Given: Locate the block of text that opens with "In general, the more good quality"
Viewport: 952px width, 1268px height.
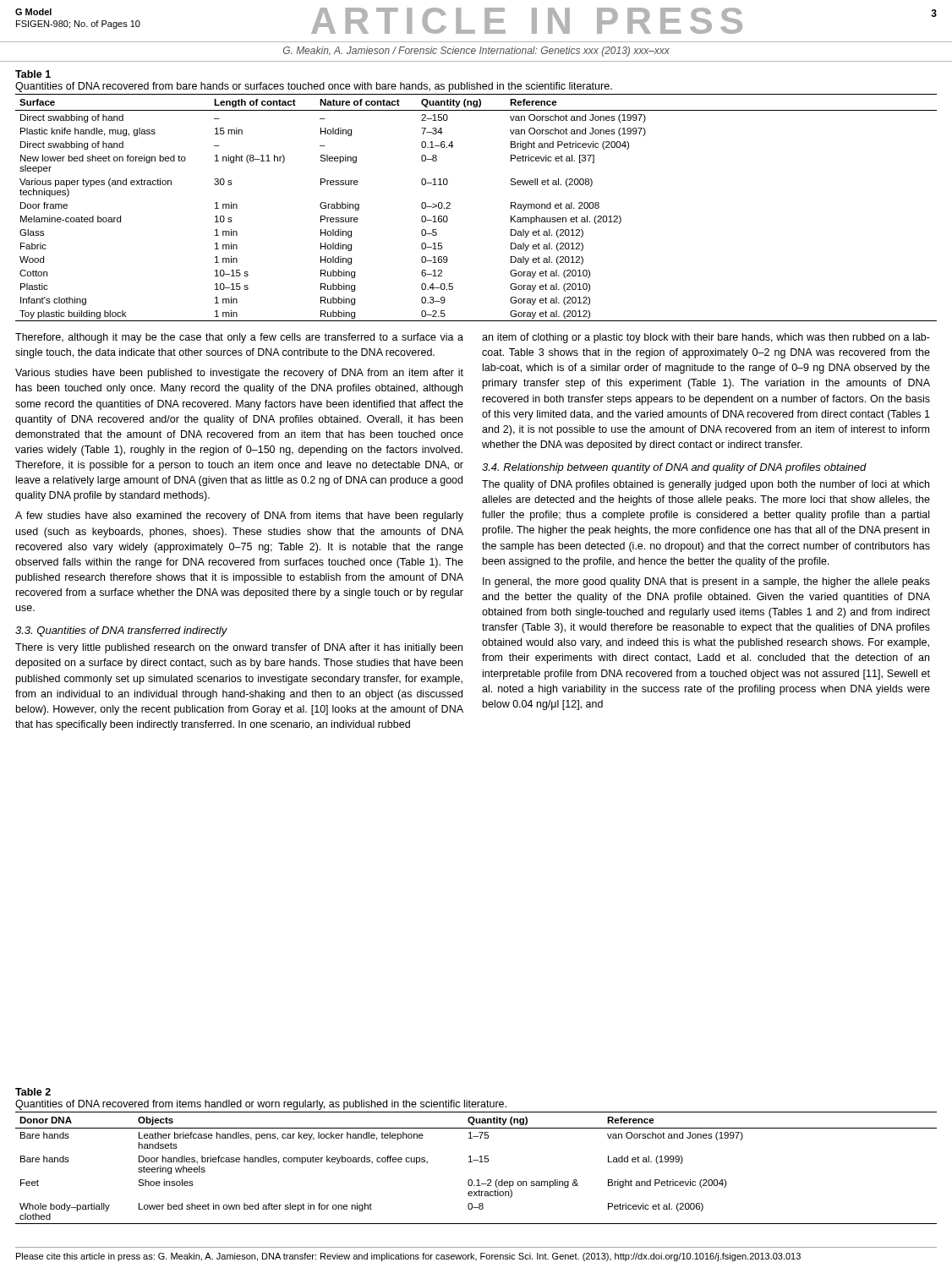Looking at the screenshot, I should (706, 643).
